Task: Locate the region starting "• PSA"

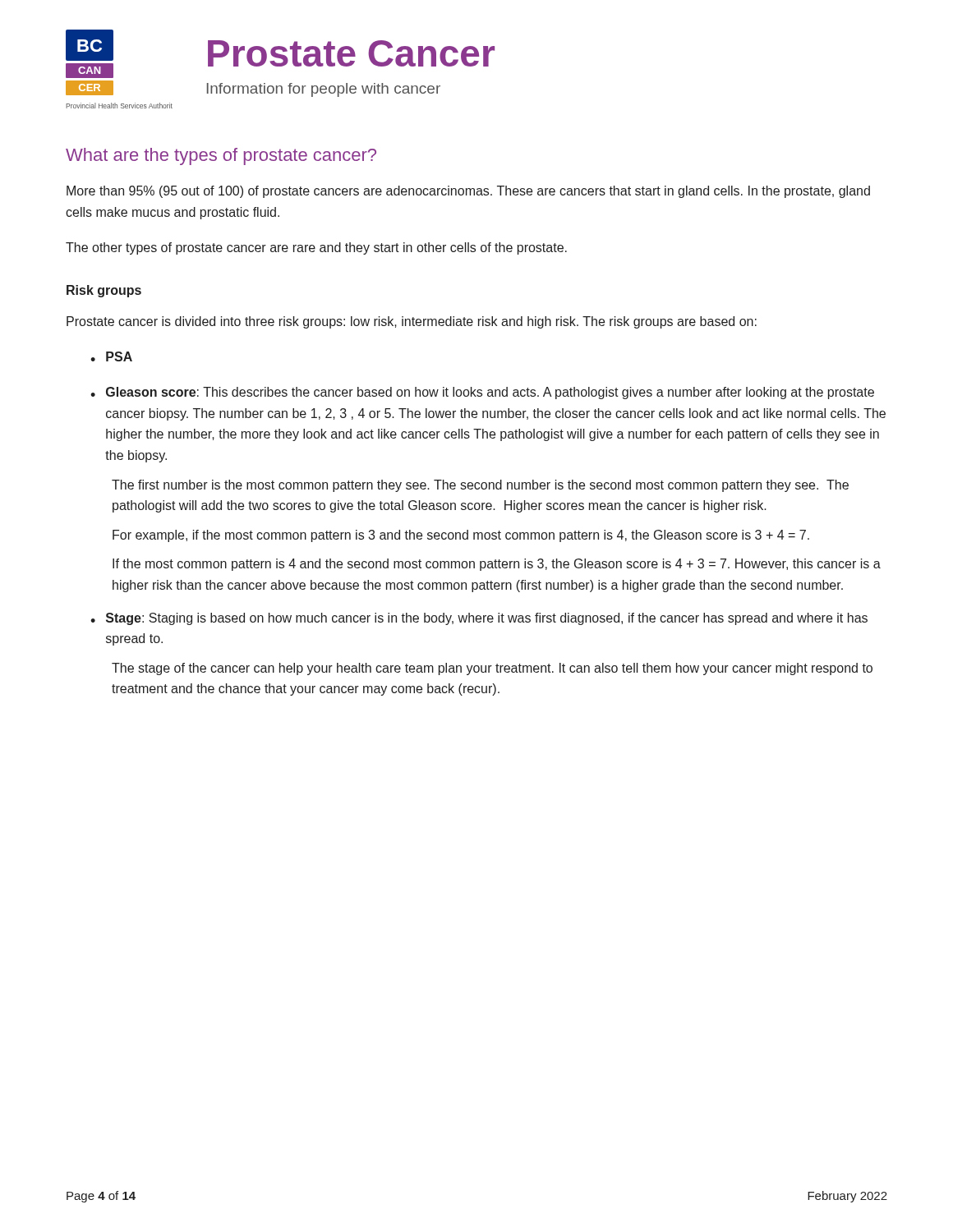Action: (x=111, y=356)
